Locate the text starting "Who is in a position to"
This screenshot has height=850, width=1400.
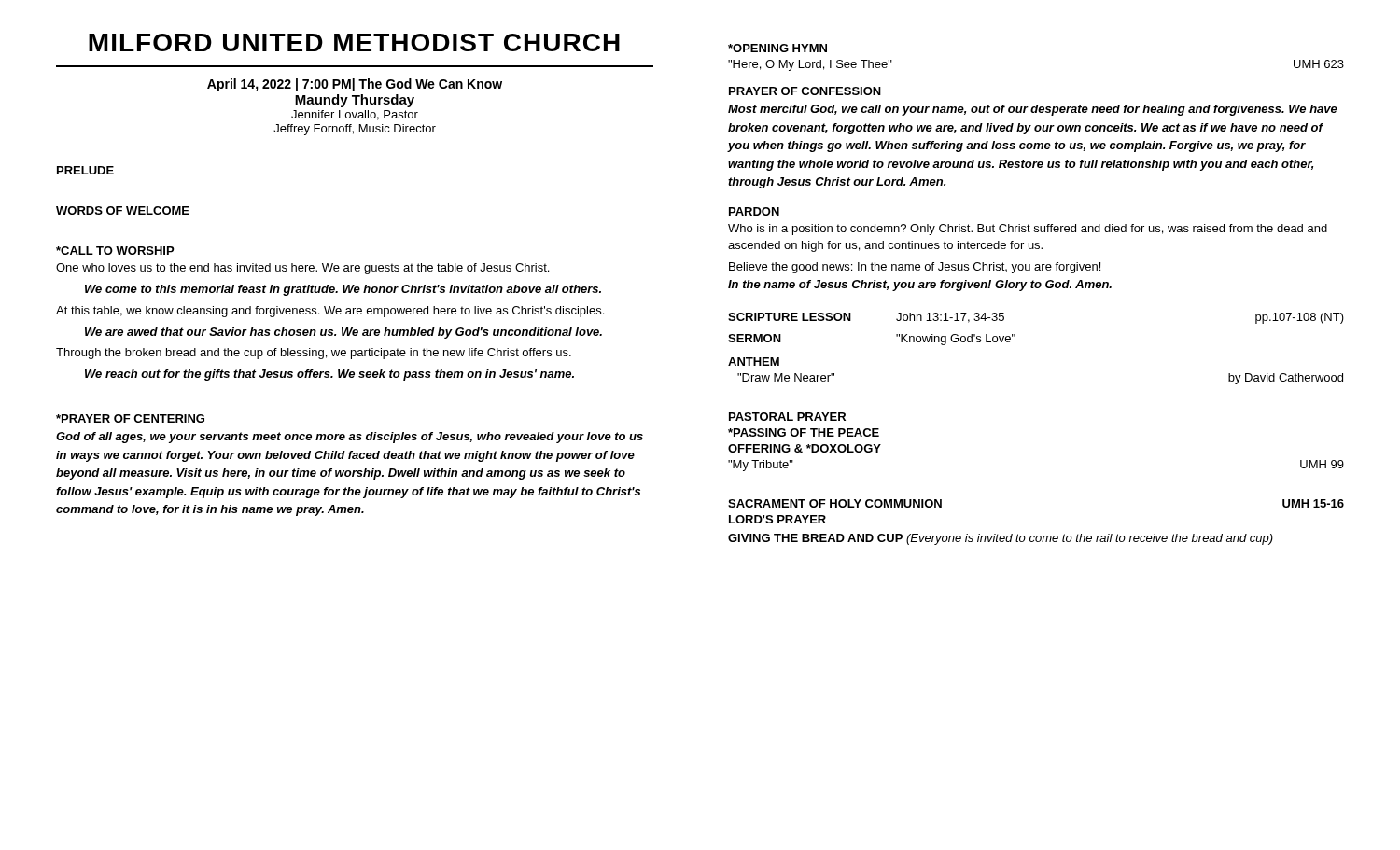[1028, 236]
